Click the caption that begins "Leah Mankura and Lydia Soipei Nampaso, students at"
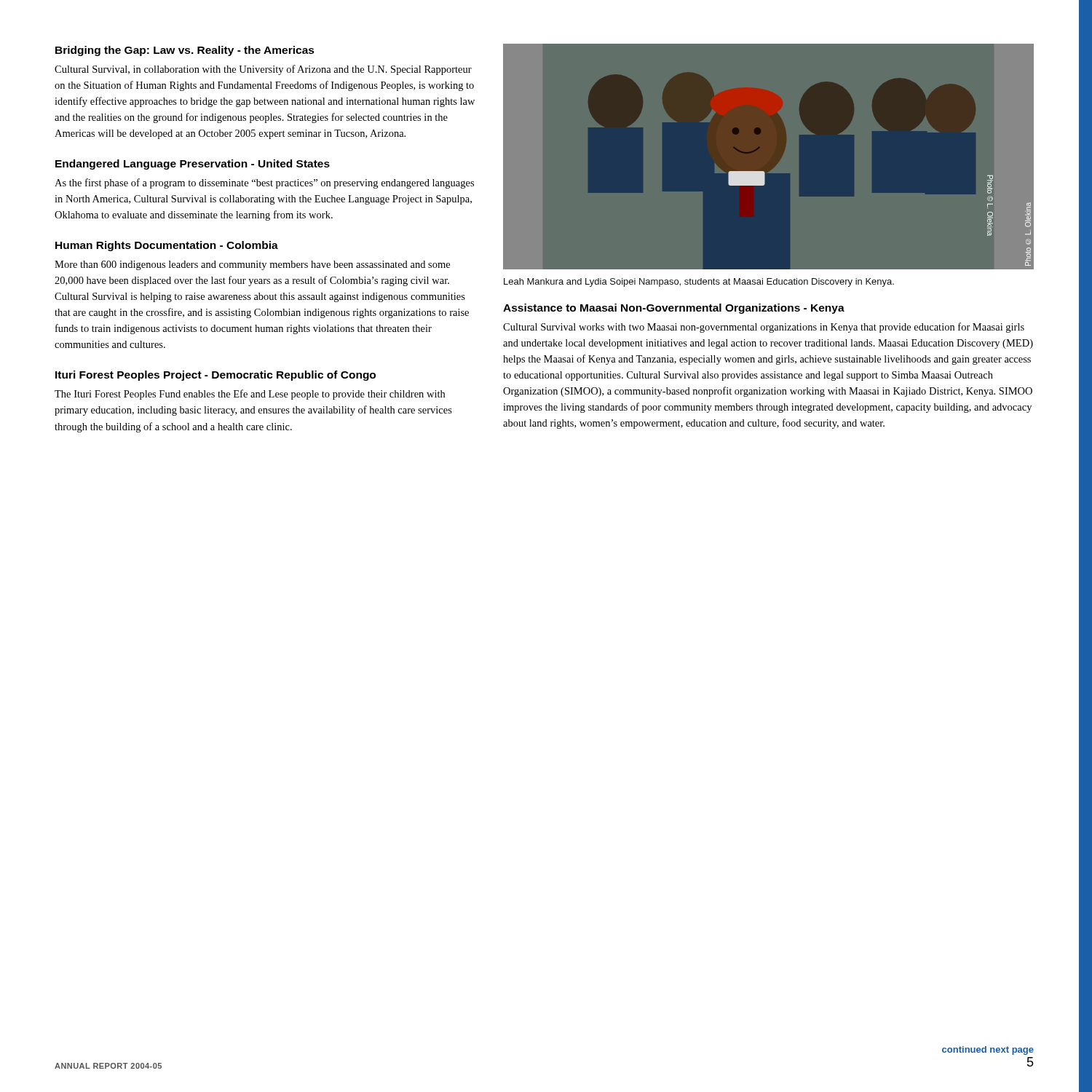 click(x=768, y=282)
